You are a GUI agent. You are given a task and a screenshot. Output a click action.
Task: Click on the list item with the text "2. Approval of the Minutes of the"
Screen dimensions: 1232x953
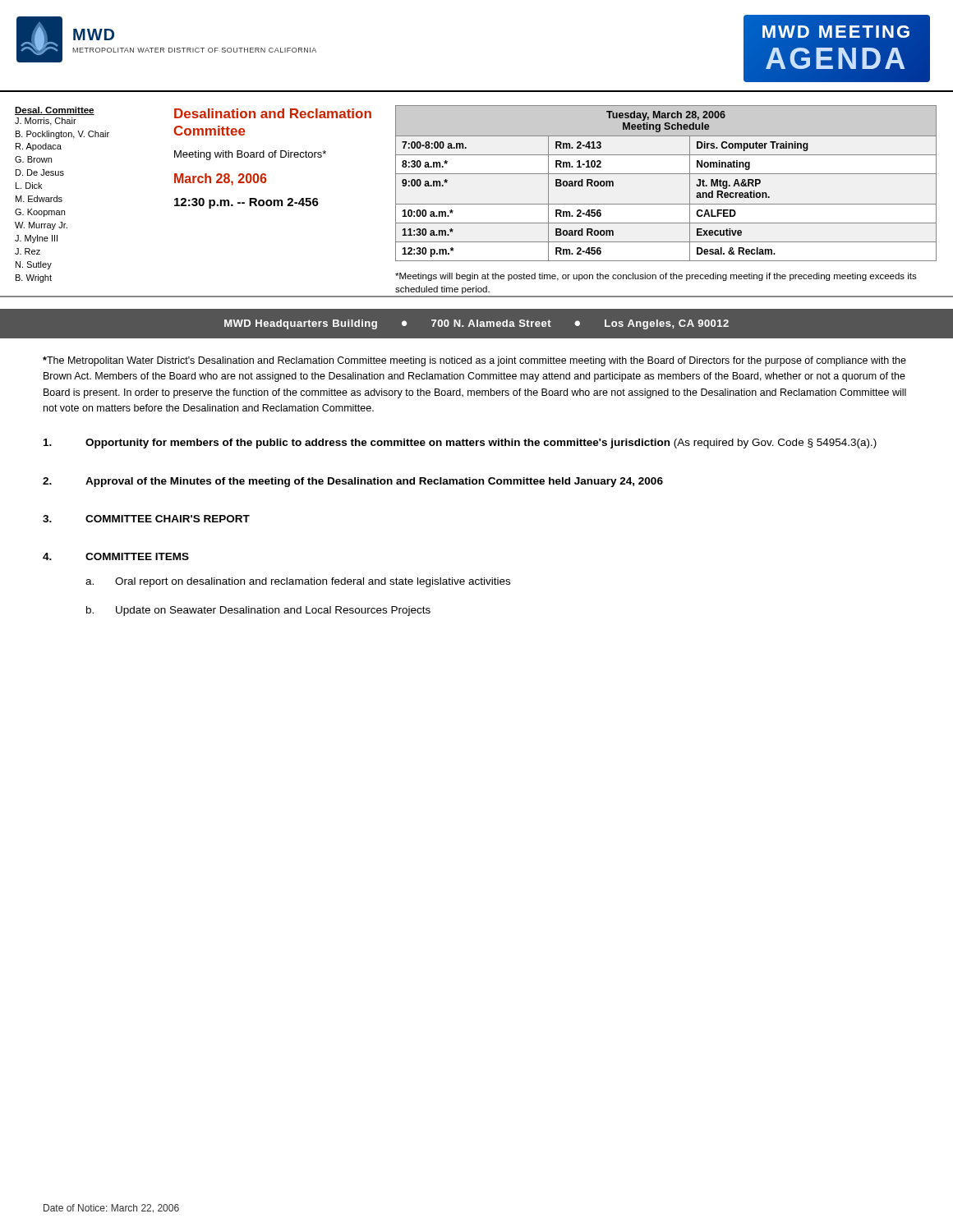[476, 481]
